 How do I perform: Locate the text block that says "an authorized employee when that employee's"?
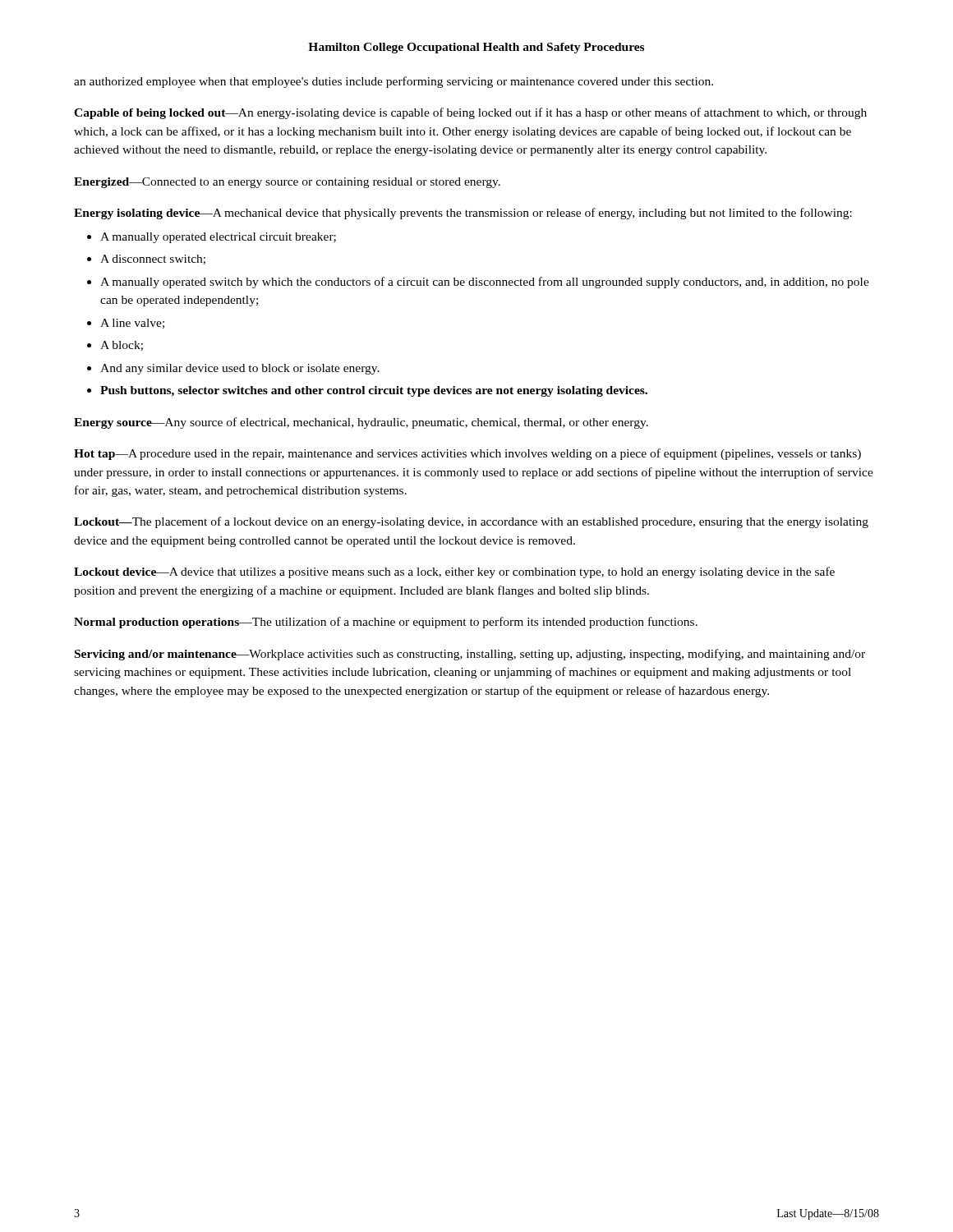pos(394,81)
